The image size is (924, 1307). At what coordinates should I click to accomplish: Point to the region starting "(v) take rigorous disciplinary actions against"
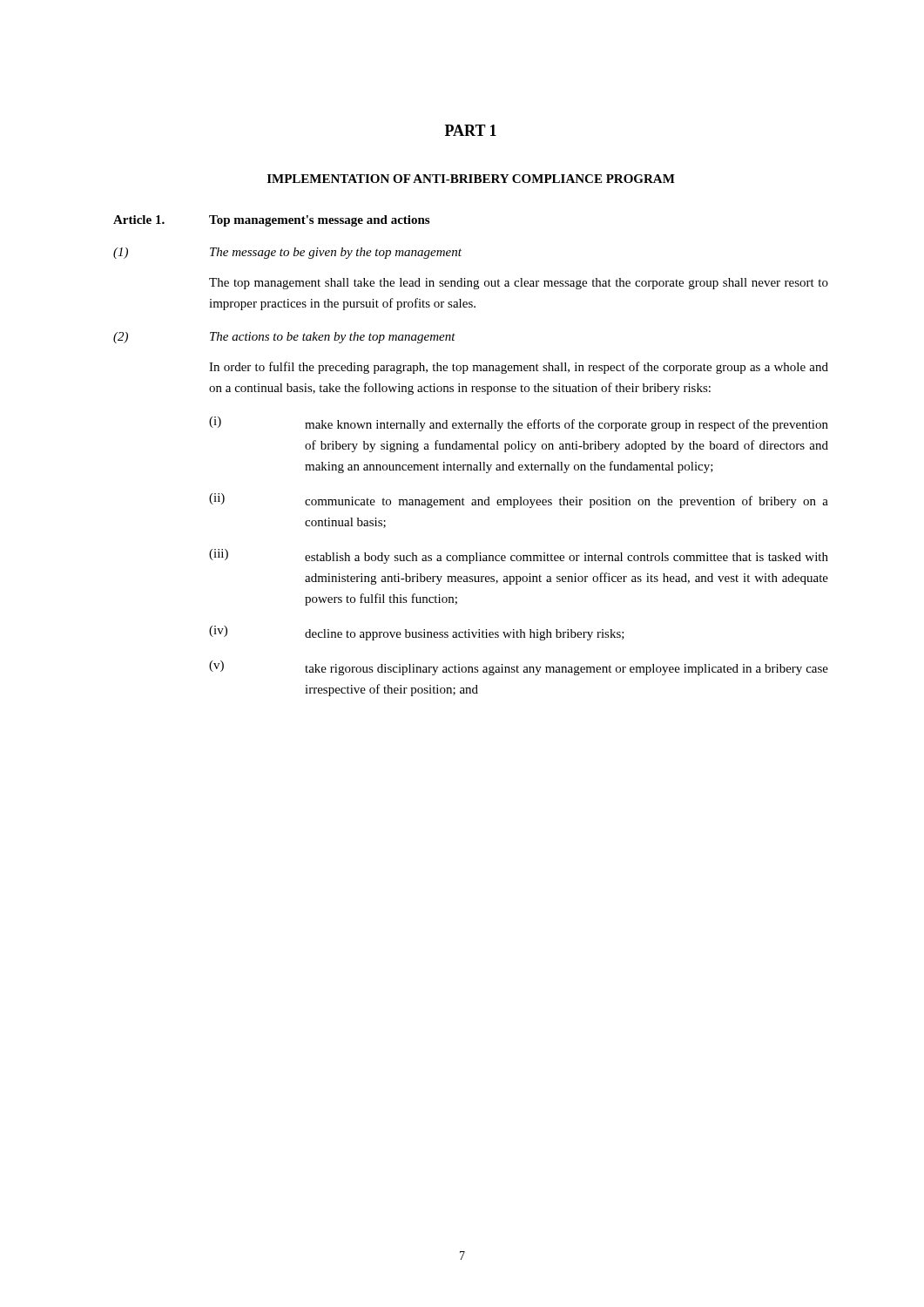pyautogui.click(x=519, y=679)
